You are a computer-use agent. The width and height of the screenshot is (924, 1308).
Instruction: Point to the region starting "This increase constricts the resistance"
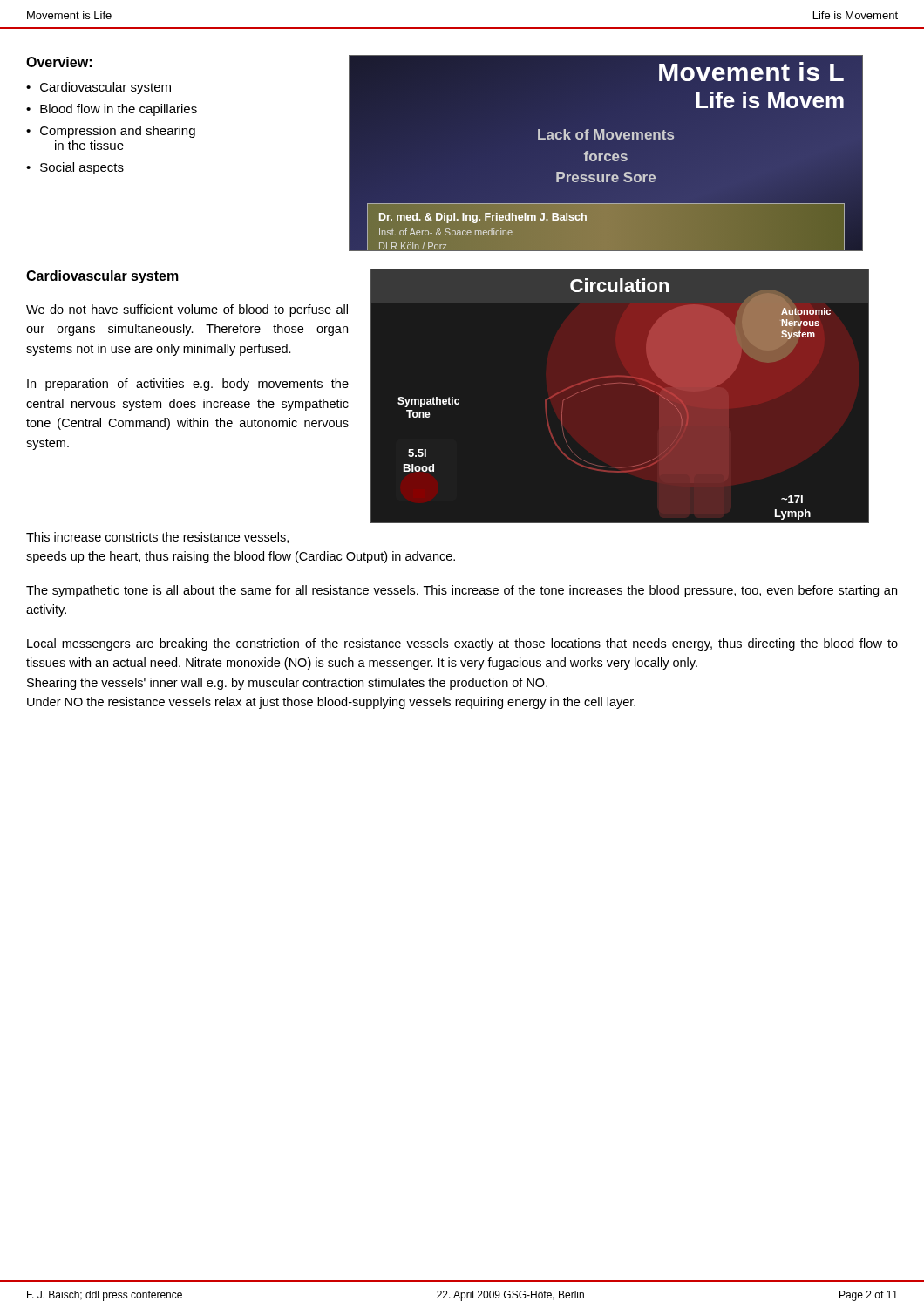(241, 547)
